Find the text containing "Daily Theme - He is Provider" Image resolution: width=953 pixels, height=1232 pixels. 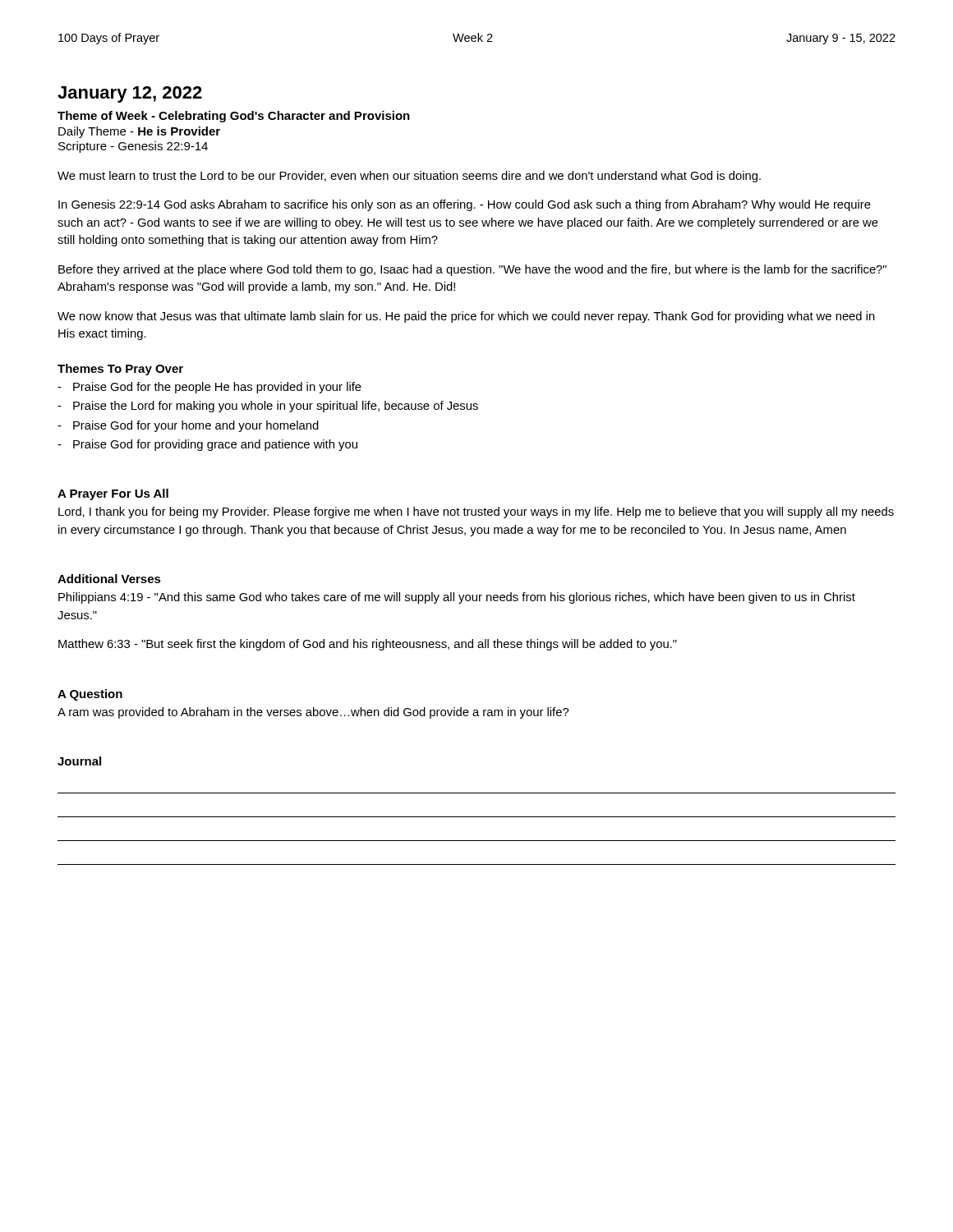pos(139,131)
